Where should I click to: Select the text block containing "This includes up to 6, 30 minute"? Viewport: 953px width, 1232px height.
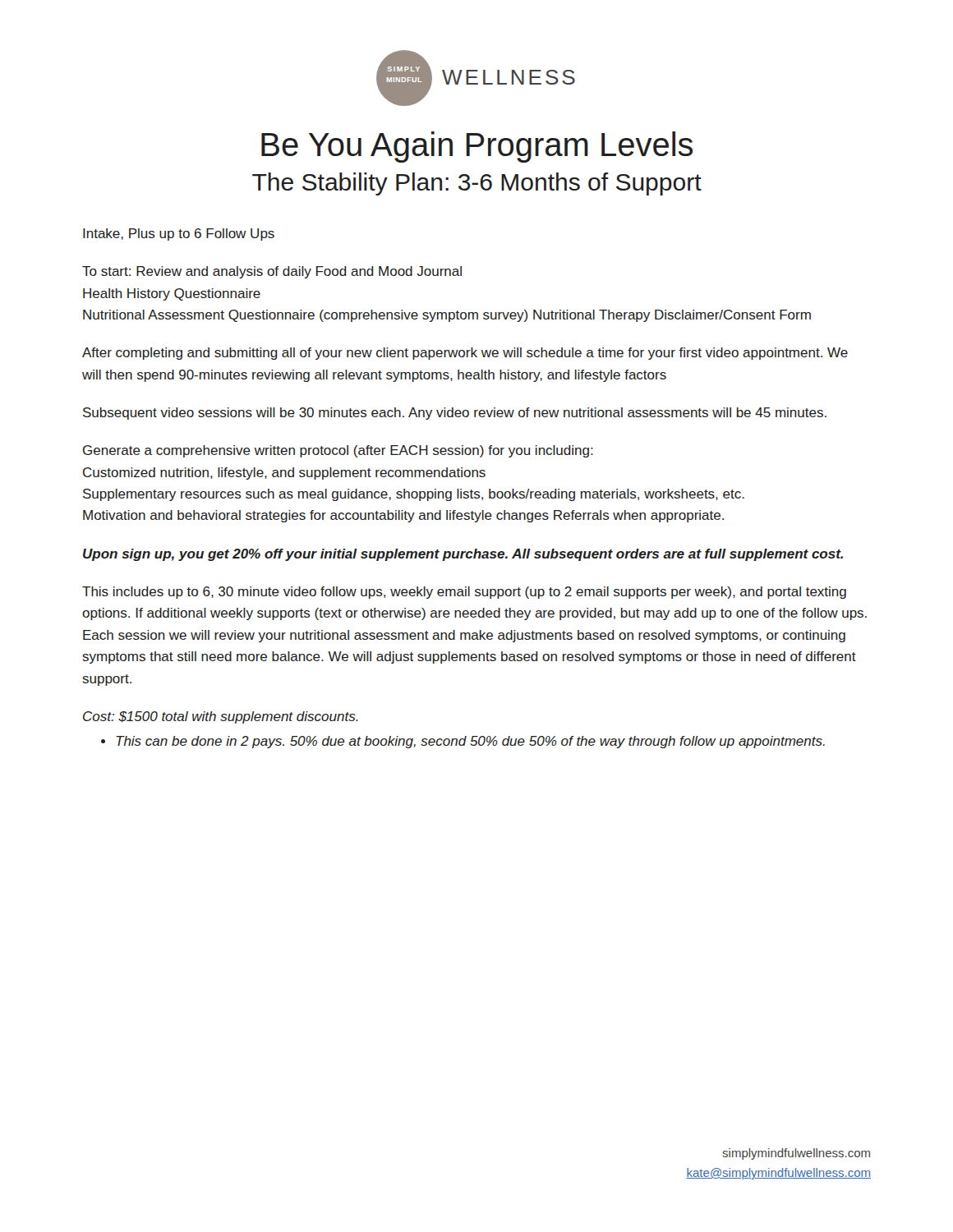pyautogui.click(x=475, y=635)
